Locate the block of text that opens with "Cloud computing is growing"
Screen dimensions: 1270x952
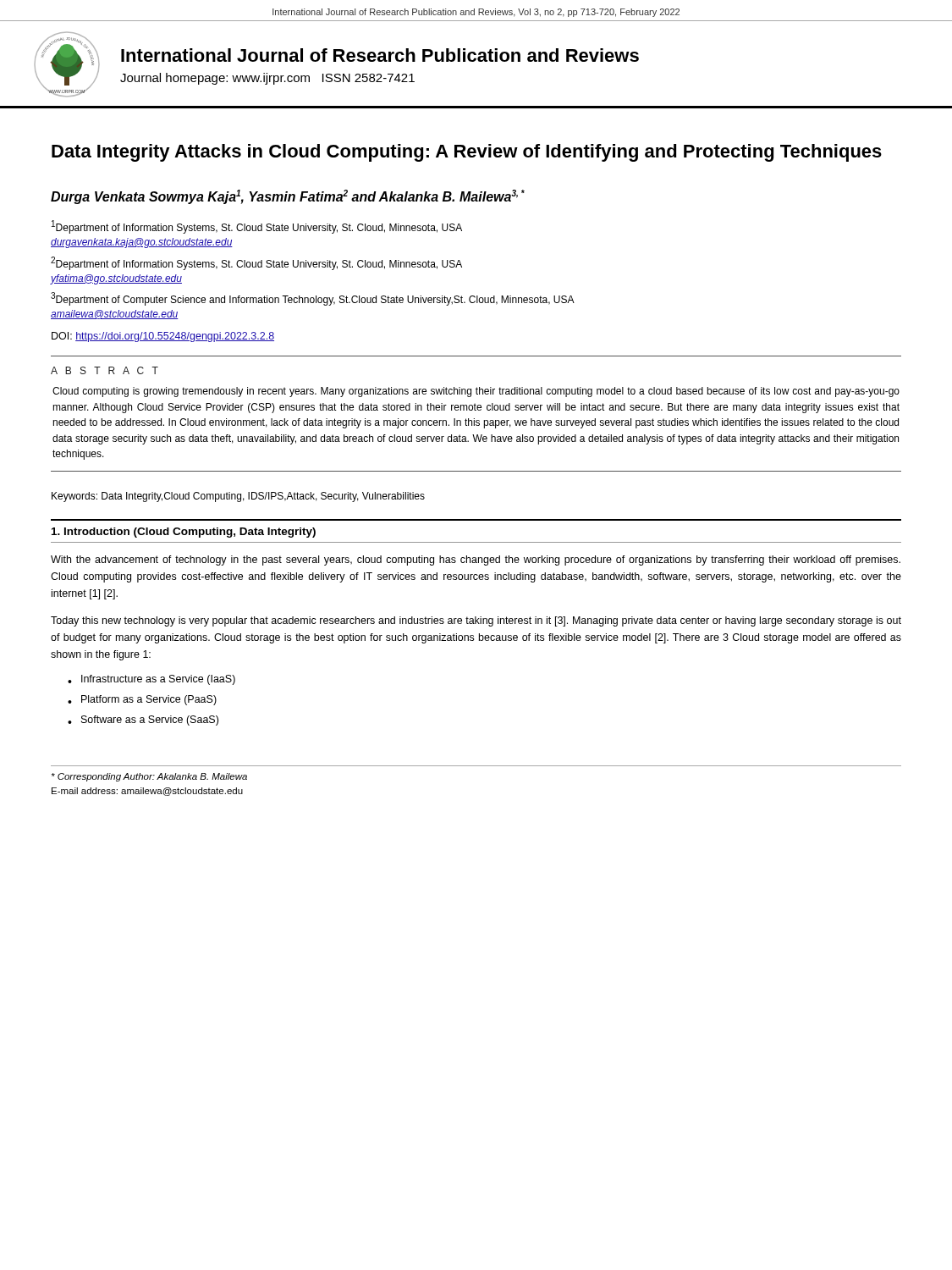click(476, 423)
